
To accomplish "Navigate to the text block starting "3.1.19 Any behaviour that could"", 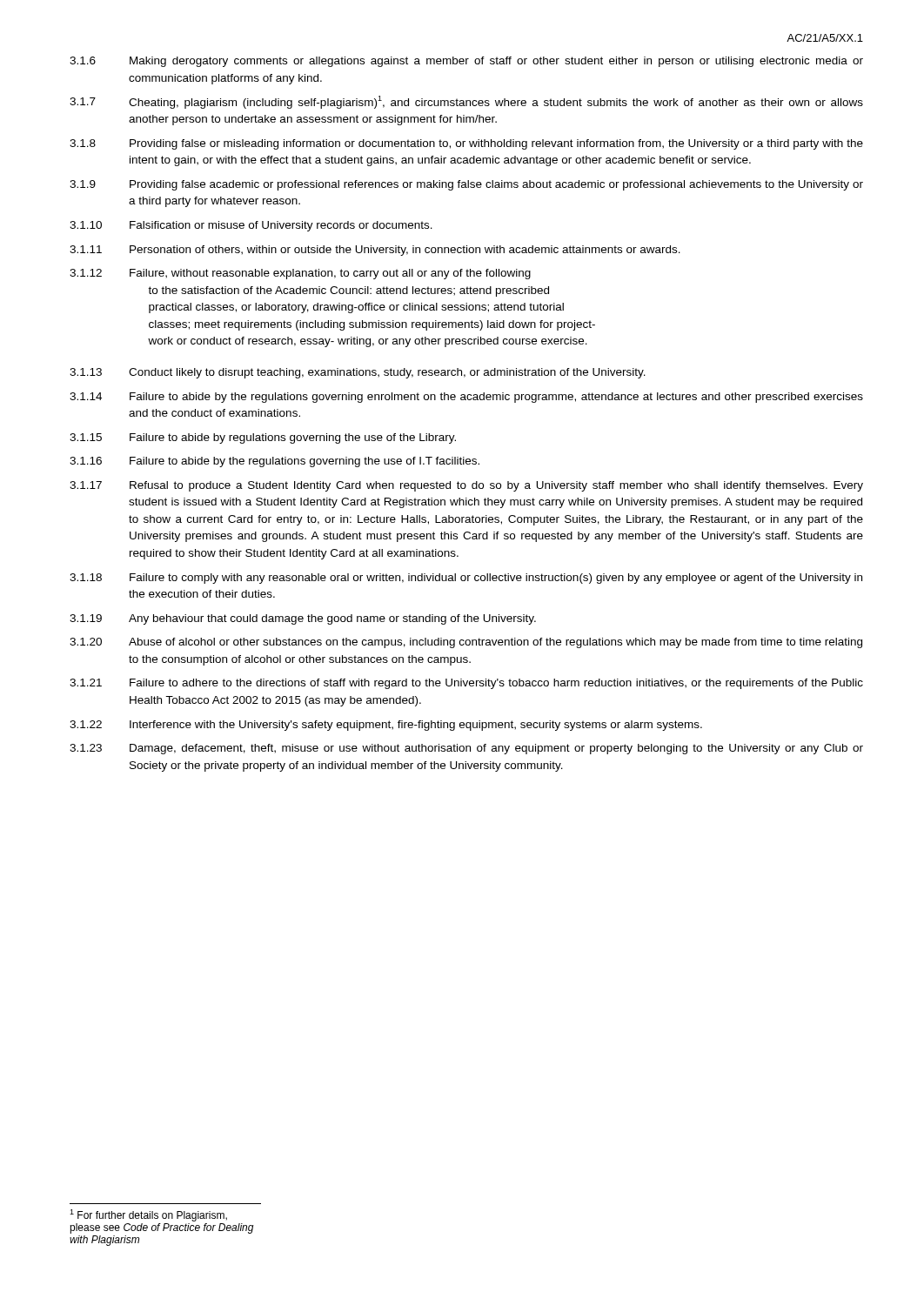I will [x=466, y=618].
